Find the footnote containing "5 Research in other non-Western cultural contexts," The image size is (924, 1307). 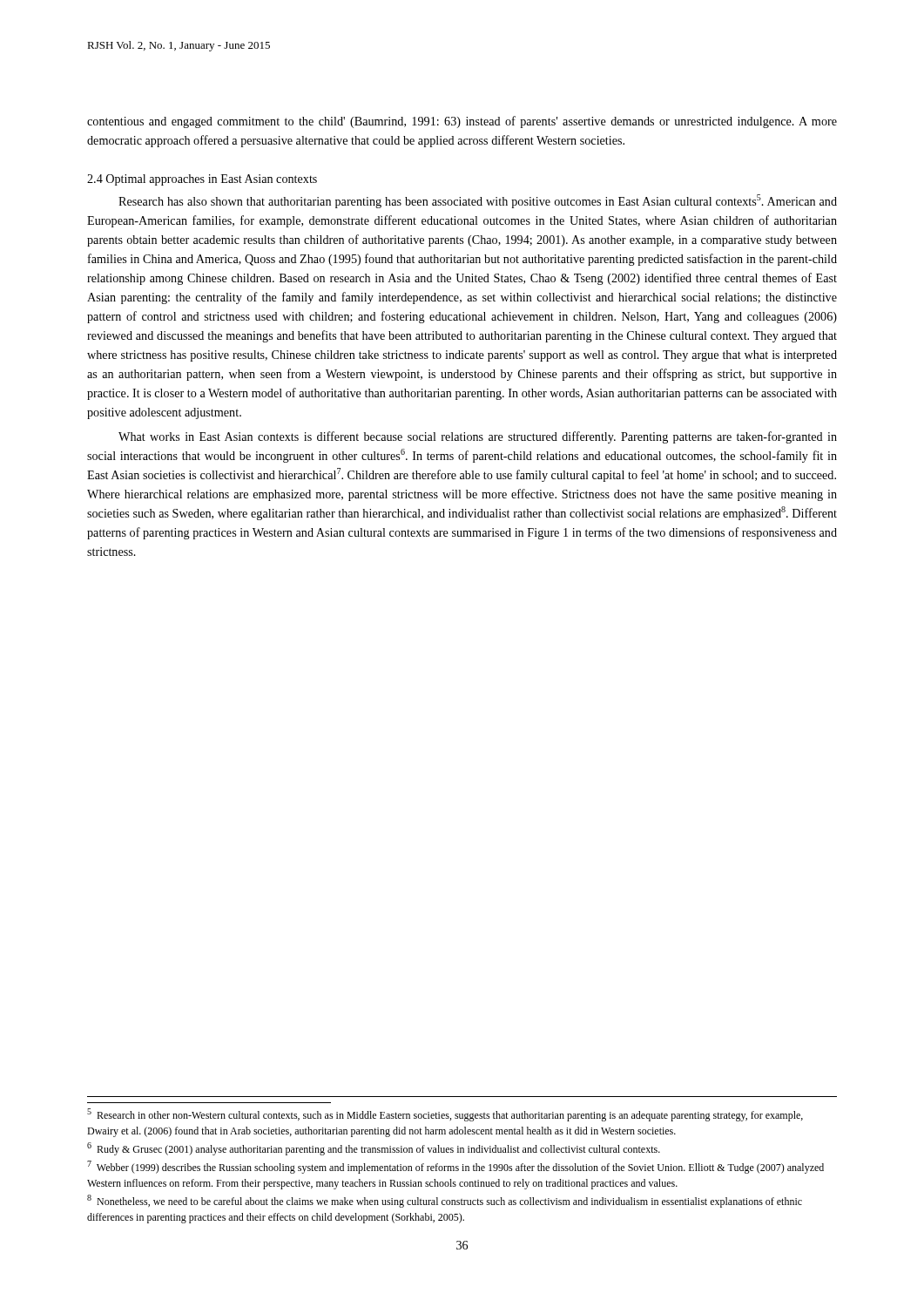tap(445, 1123)
